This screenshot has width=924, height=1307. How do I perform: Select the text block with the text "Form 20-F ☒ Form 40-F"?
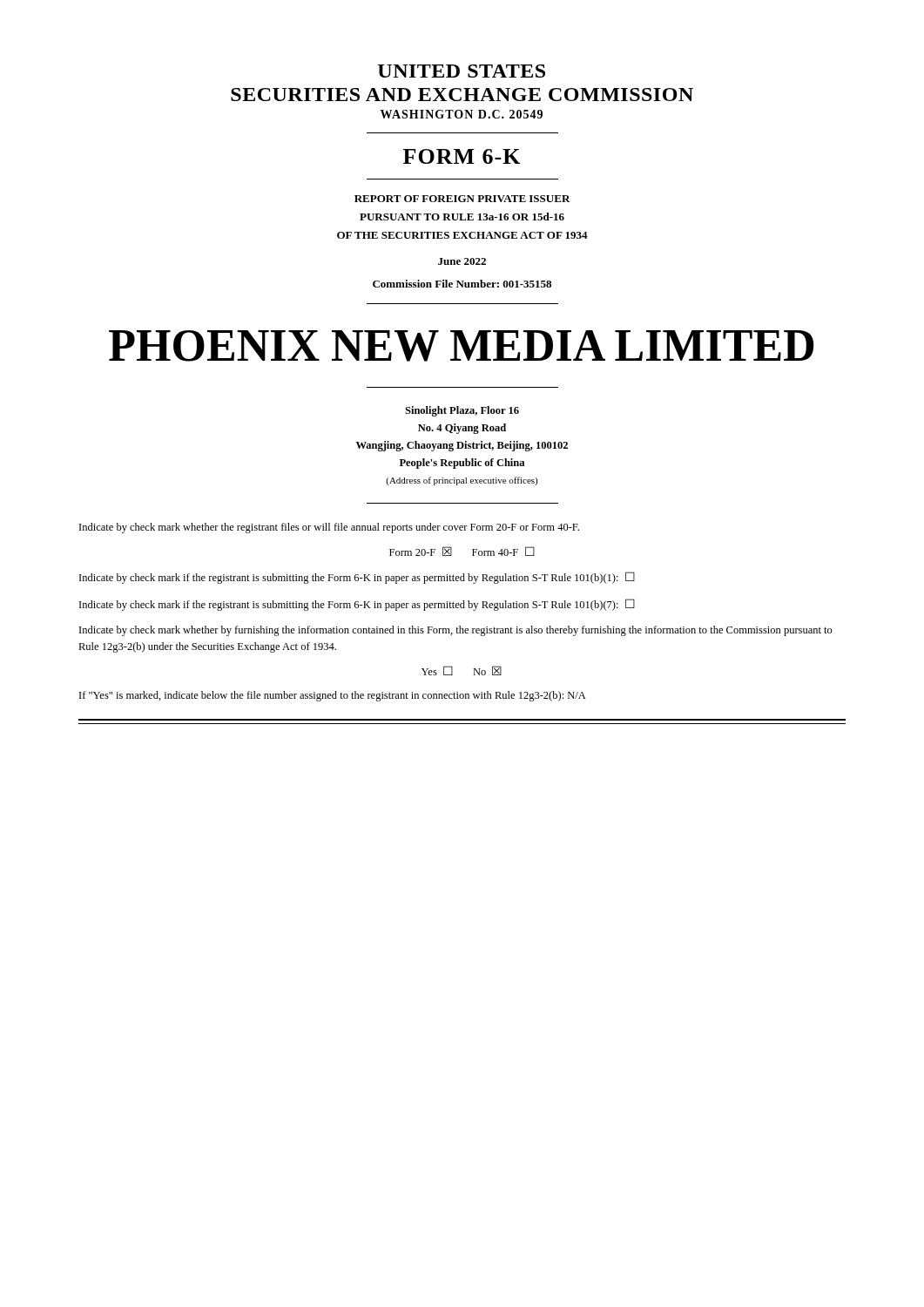(462, 552)
